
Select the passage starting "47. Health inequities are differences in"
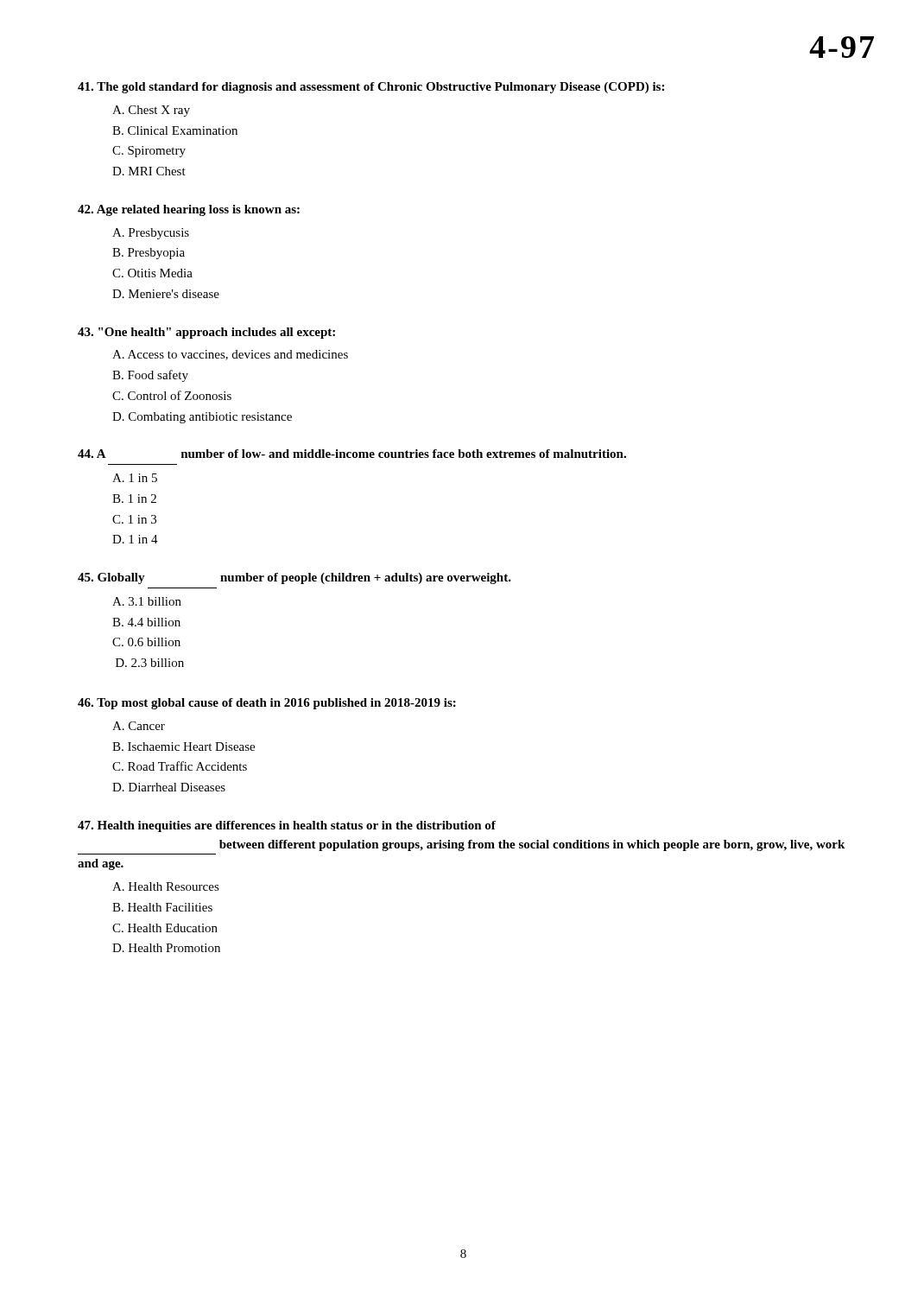(287, 826)
